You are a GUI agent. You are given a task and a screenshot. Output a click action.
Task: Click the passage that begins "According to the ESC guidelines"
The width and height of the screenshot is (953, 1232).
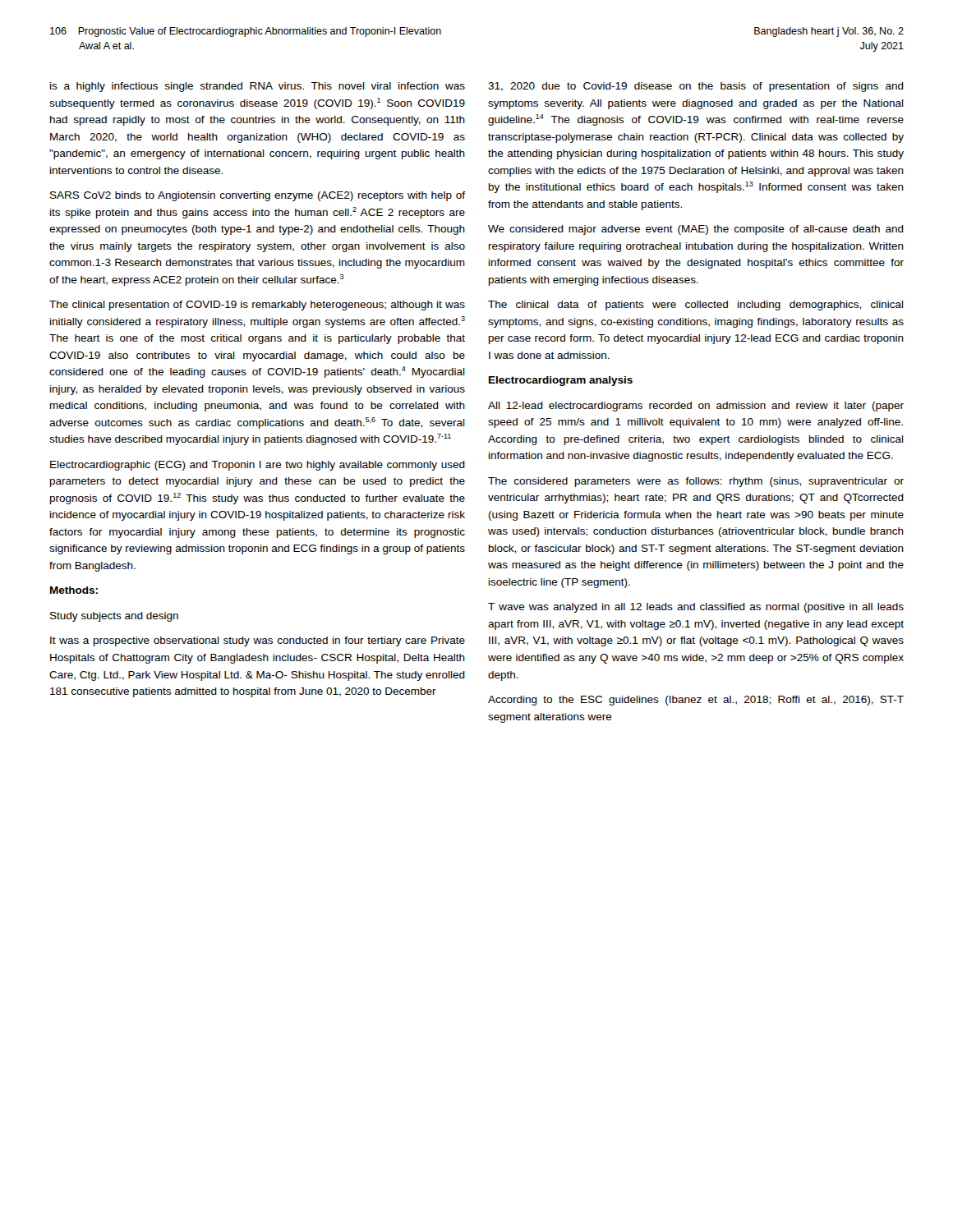pyautogui.click(x=696, y=708)
